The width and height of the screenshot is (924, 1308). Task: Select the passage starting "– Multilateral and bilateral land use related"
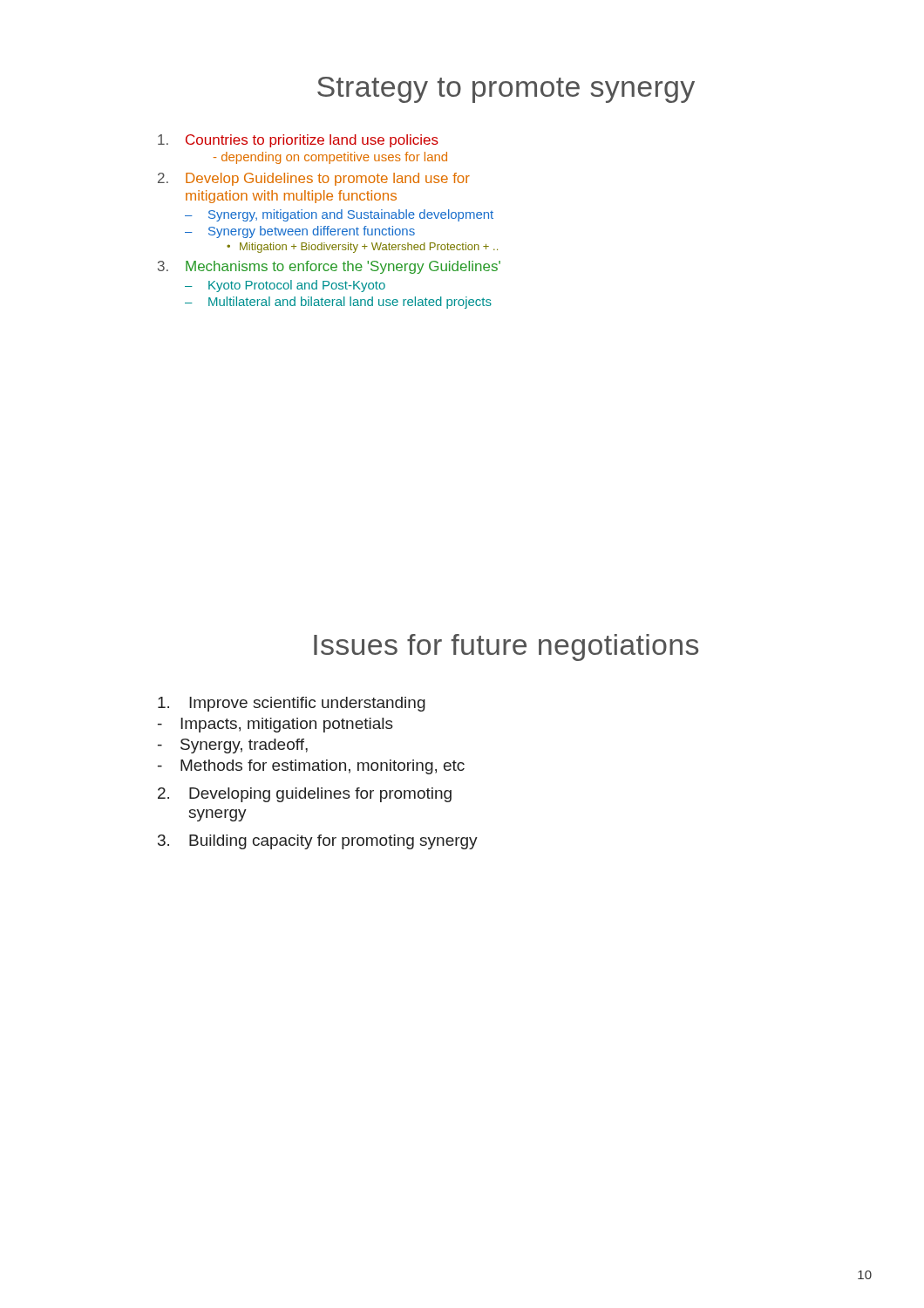(x=338, y=301)
